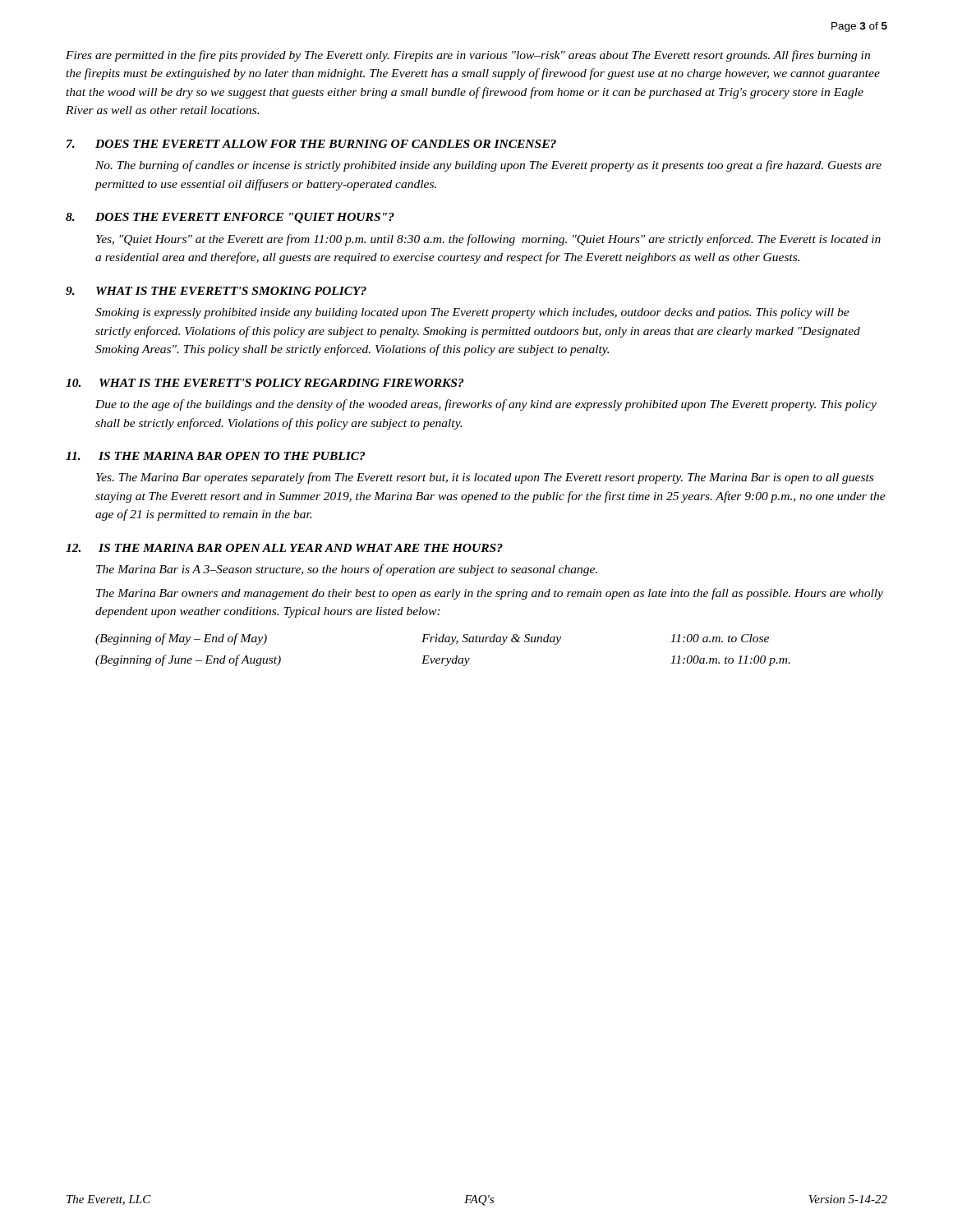Viewport: 953px width, 1232px height.
Task: Locate the list item that says "9. WHAT IS"
Action: tap(476, 320)
